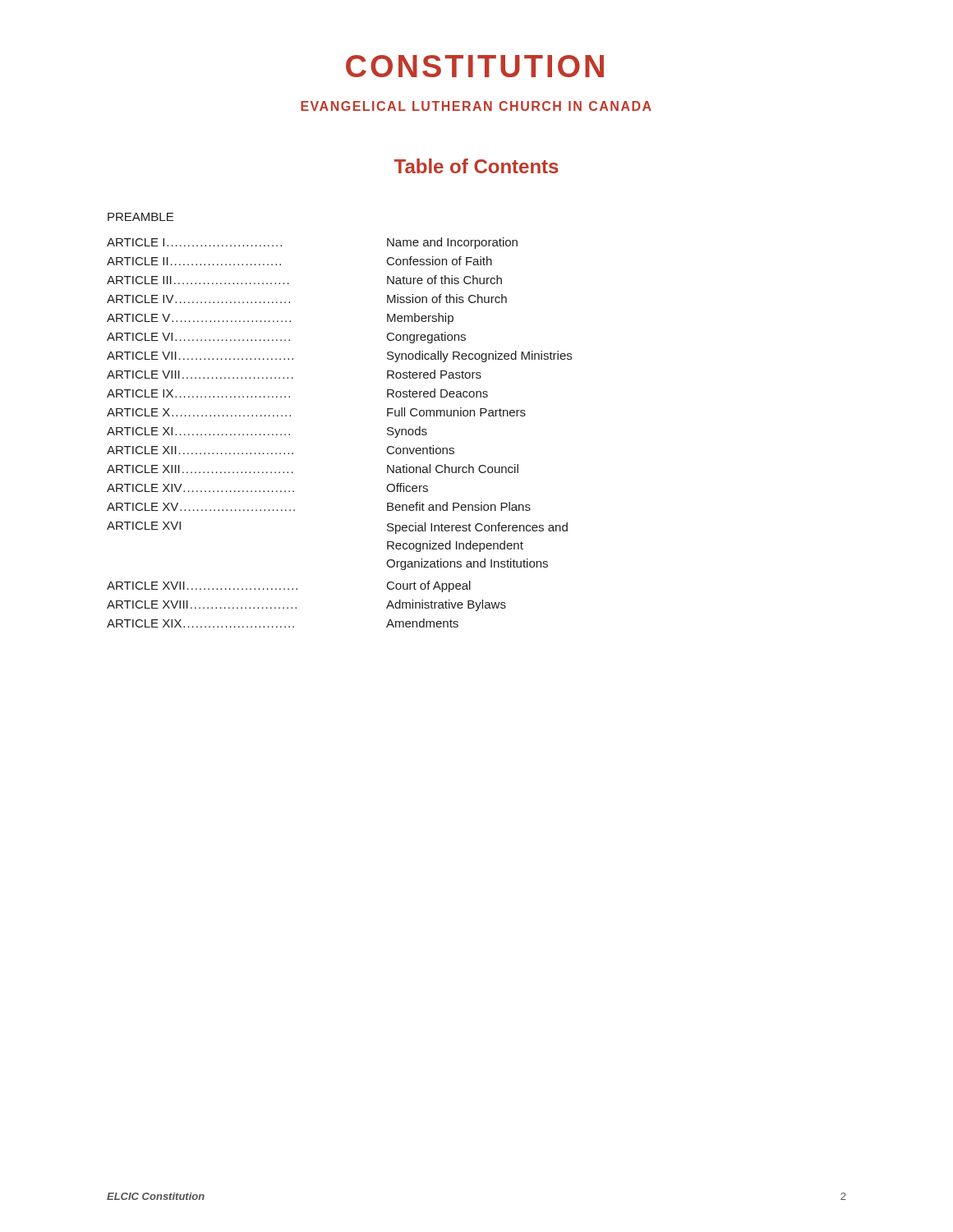Locate the block of text that opens with "ARTICLE XII . . . . . ."
The height and width of the screenshot is (1232, 953).
[281, 450]
